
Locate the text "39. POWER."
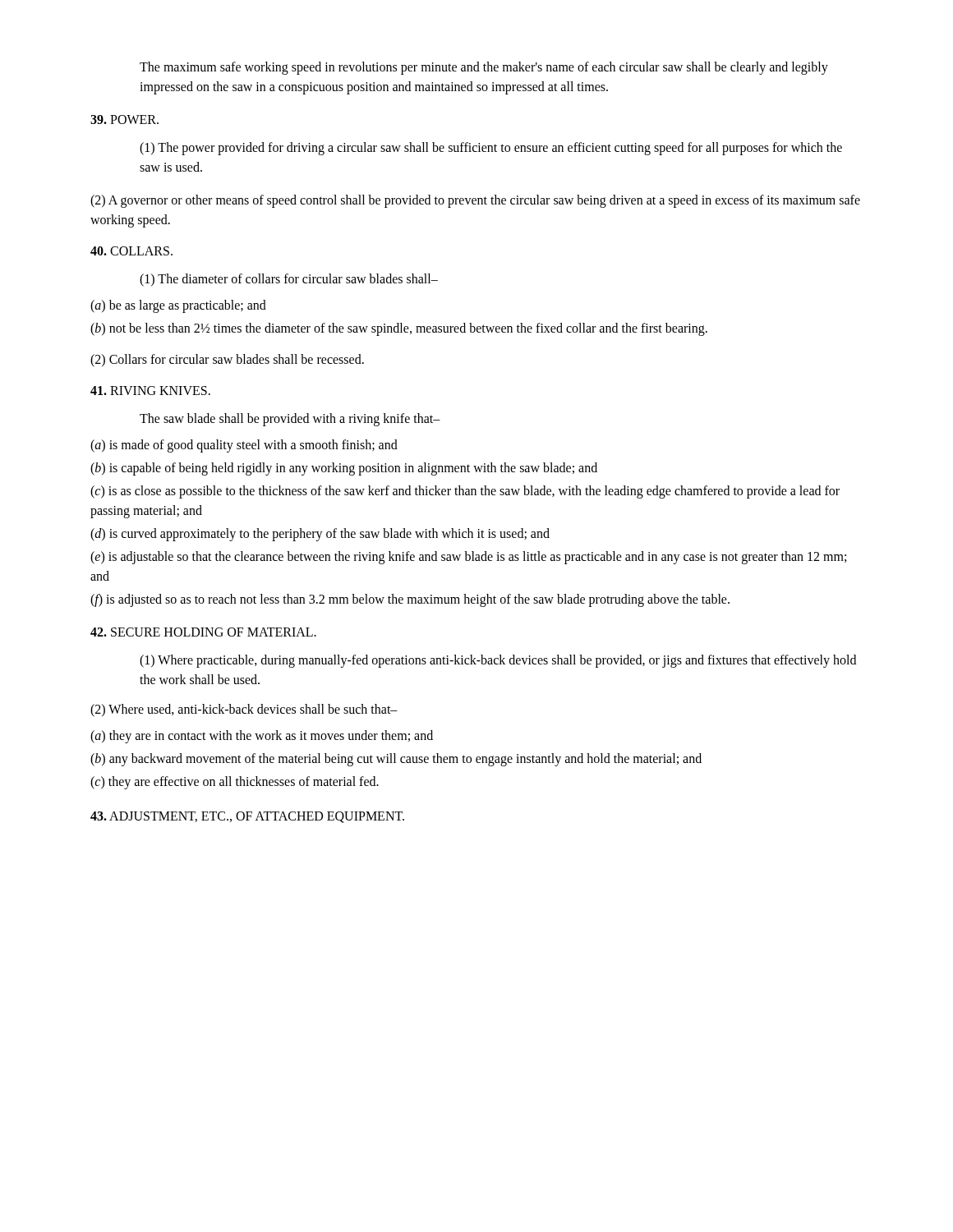[125, 120]
